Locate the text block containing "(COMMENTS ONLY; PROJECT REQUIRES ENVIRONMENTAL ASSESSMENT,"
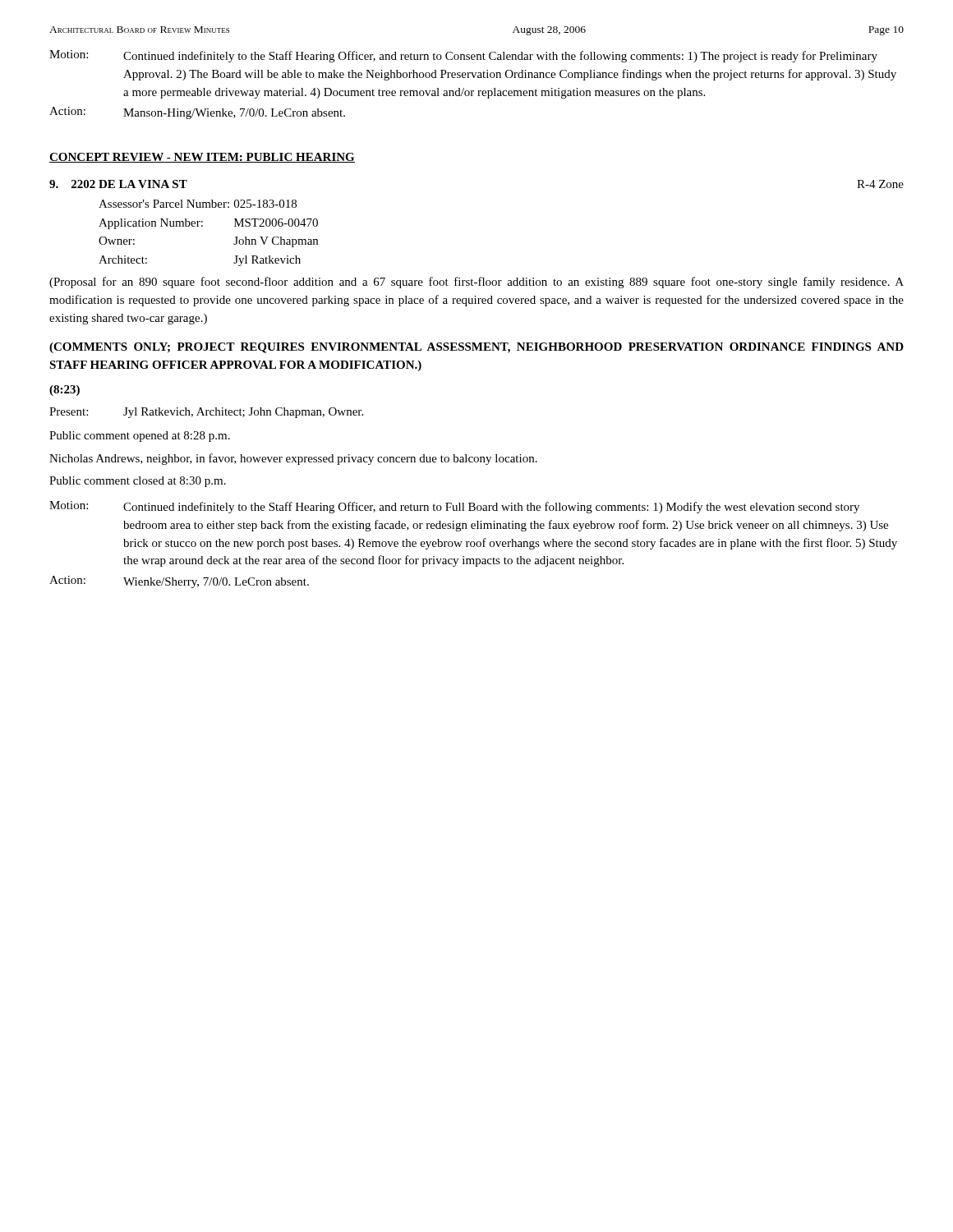 [476, 356]
